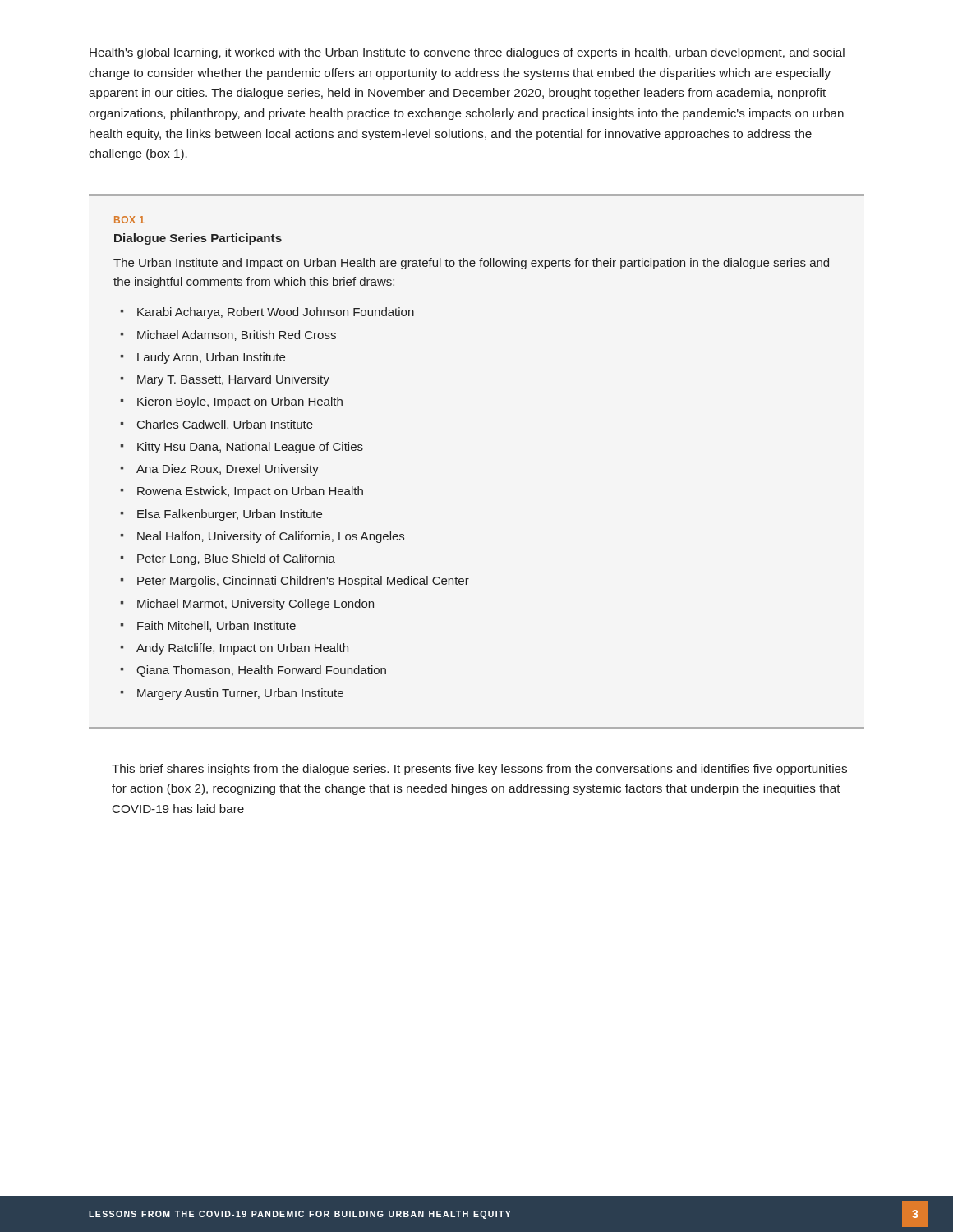953x1232 pixels.
Task: Locate the element starting "Andy Ratcliffe, Impact on Urban Health"
Action: [x=243, y=648]
